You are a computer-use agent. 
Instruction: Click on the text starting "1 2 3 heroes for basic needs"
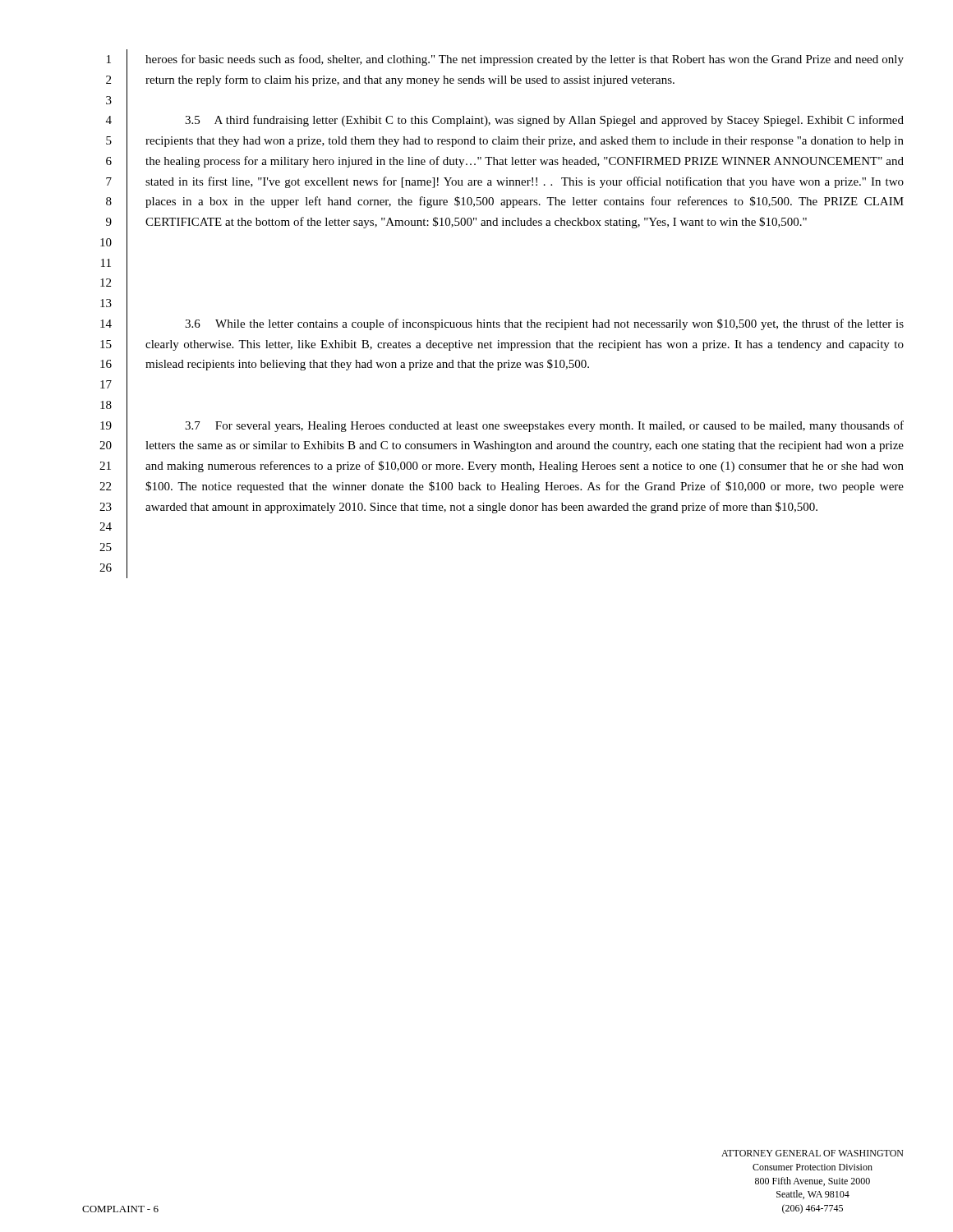(x=493, y=80)
